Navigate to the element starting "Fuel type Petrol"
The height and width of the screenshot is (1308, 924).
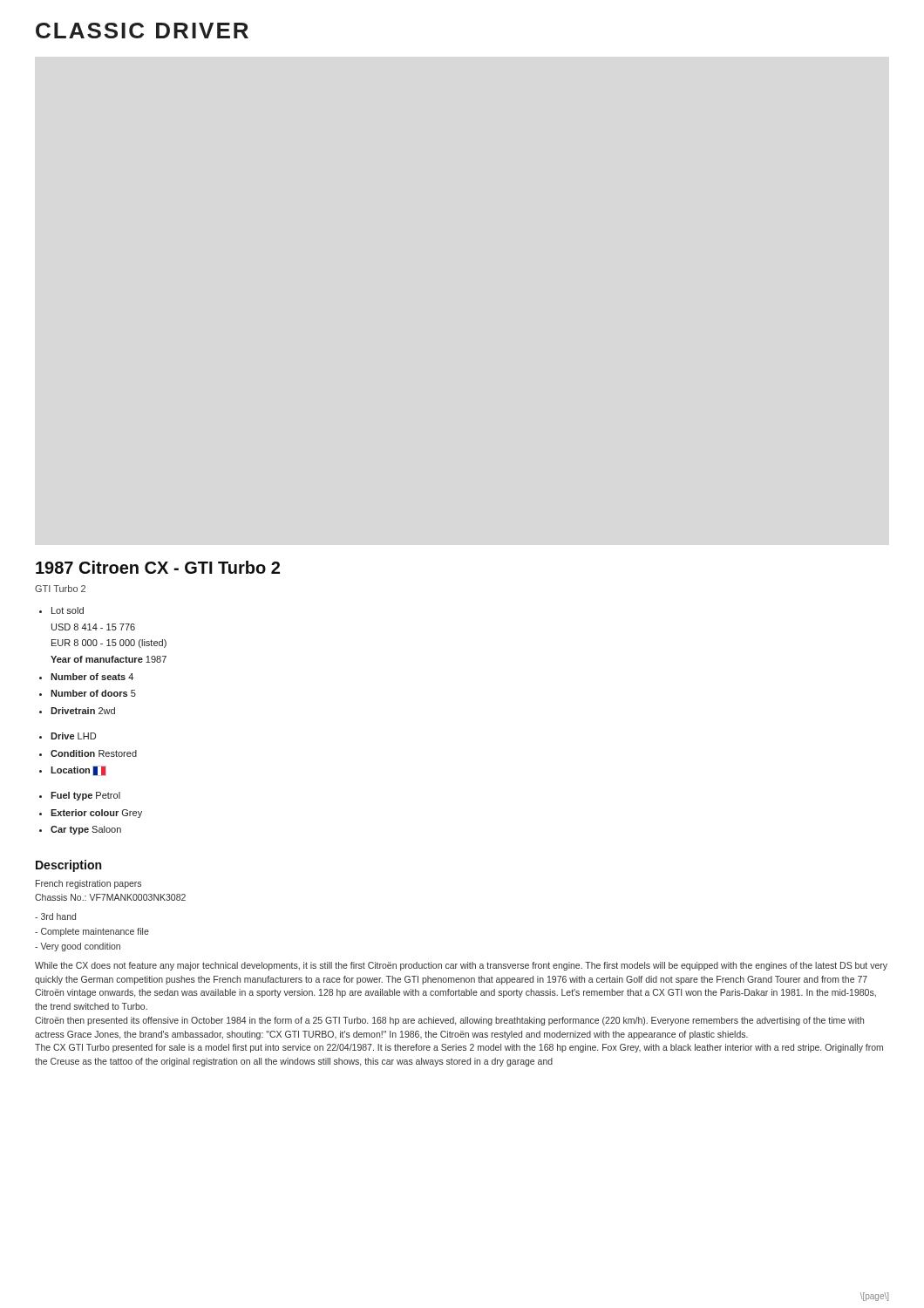[x=85, y=795]
